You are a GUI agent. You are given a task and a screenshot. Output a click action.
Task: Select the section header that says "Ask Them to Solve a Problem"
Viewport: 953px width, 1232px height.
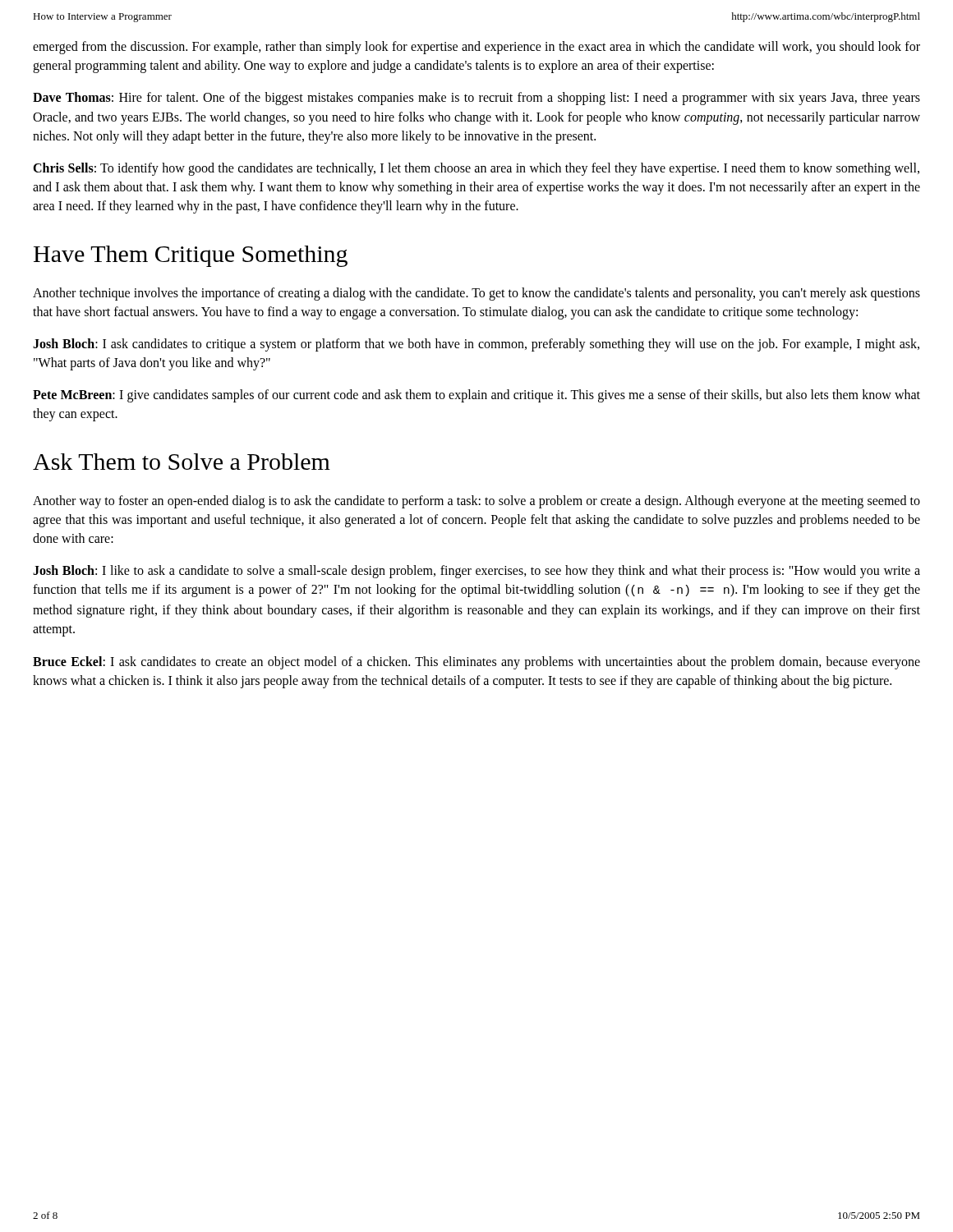[182, 461]
